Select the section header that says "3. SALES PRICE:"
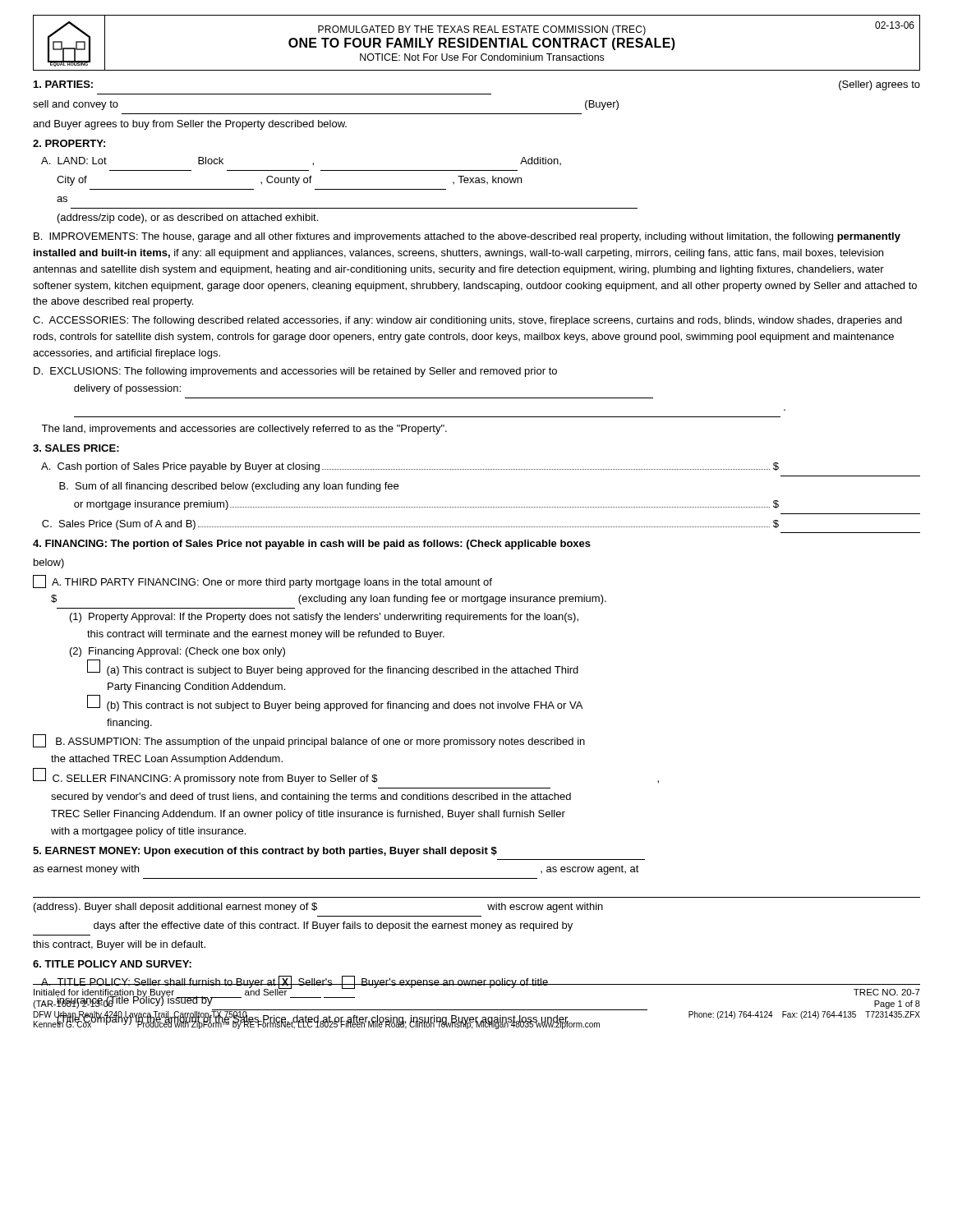Image resolution: width=953 pixels, height=1232 pixels. (76, 448)
